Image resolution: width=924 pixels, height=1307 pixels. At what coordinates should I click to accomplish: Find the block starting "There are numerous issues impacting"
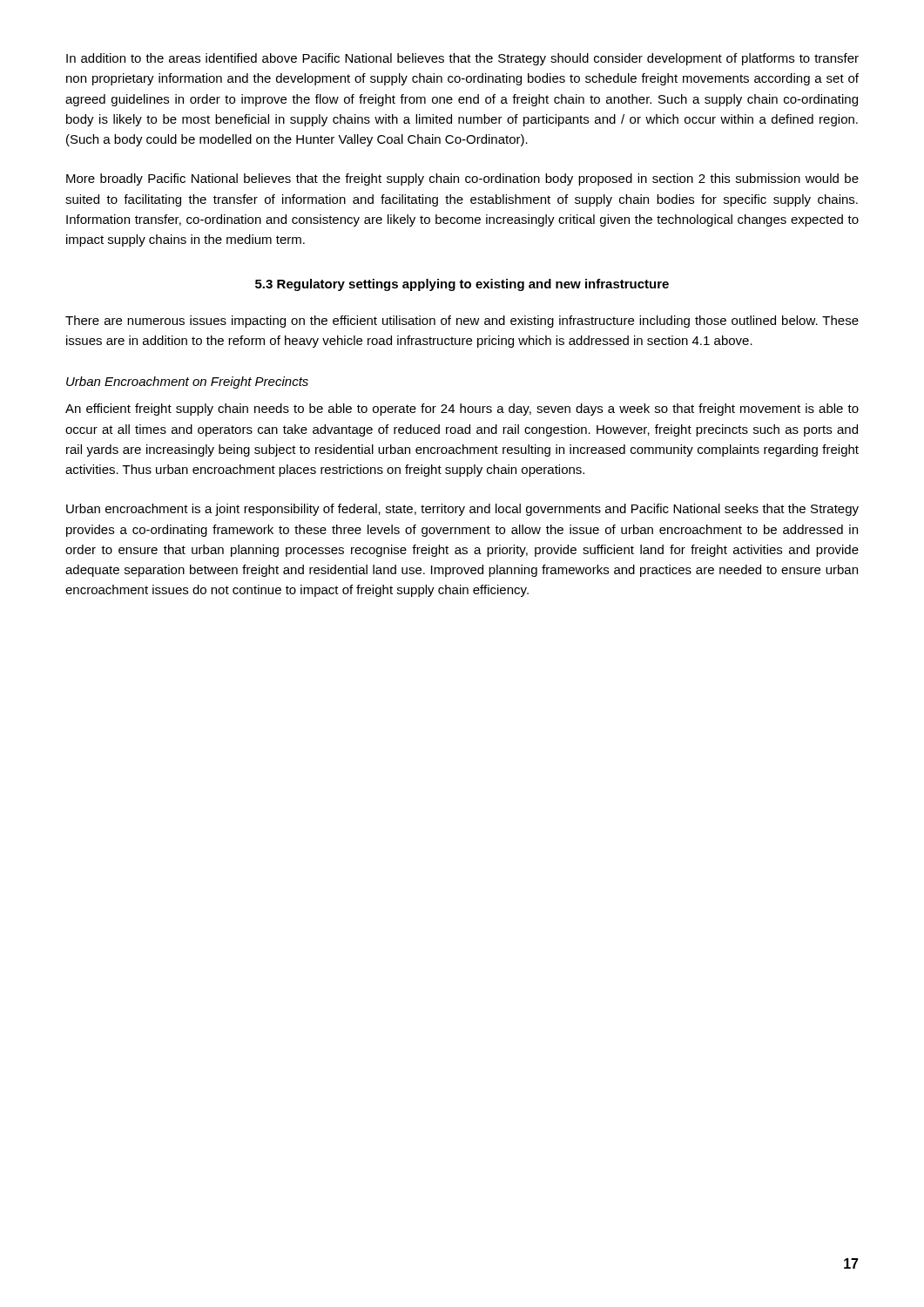[x=462, y=330]
